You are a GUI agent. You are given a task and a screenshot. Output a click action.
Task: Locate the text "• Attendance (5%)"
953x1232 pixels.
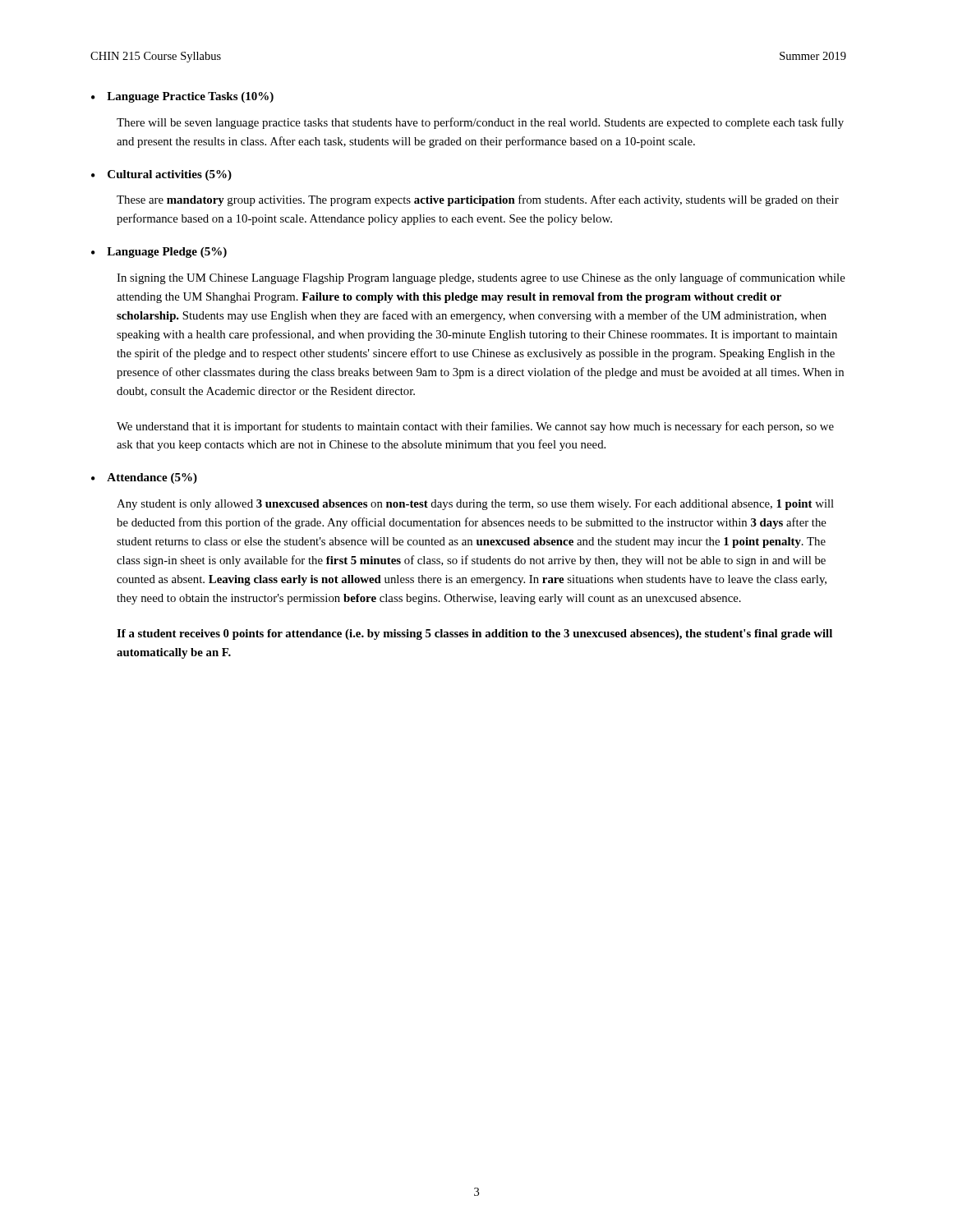(144, 479)
